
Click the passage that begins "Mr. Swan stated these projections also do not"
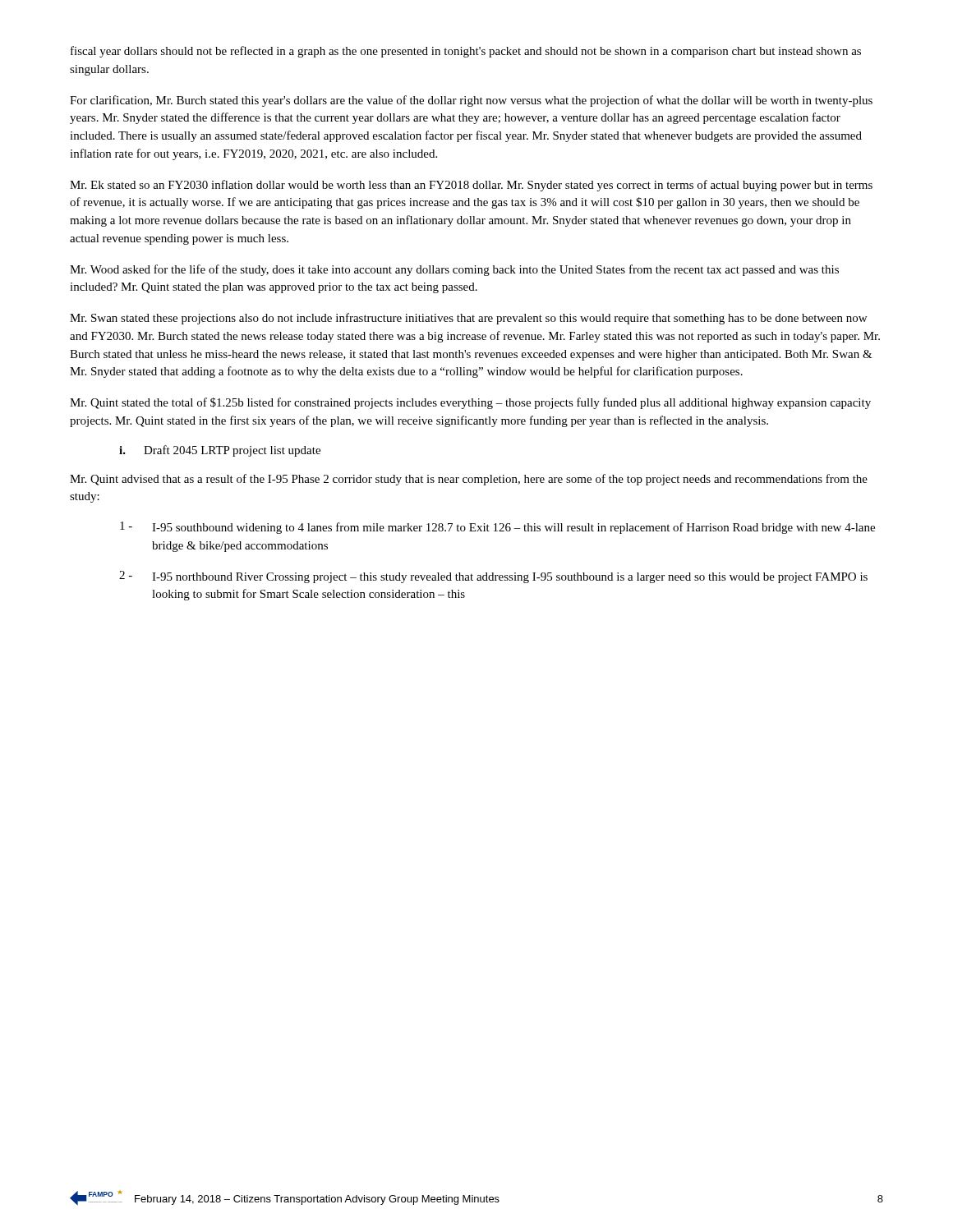(476, 345)
